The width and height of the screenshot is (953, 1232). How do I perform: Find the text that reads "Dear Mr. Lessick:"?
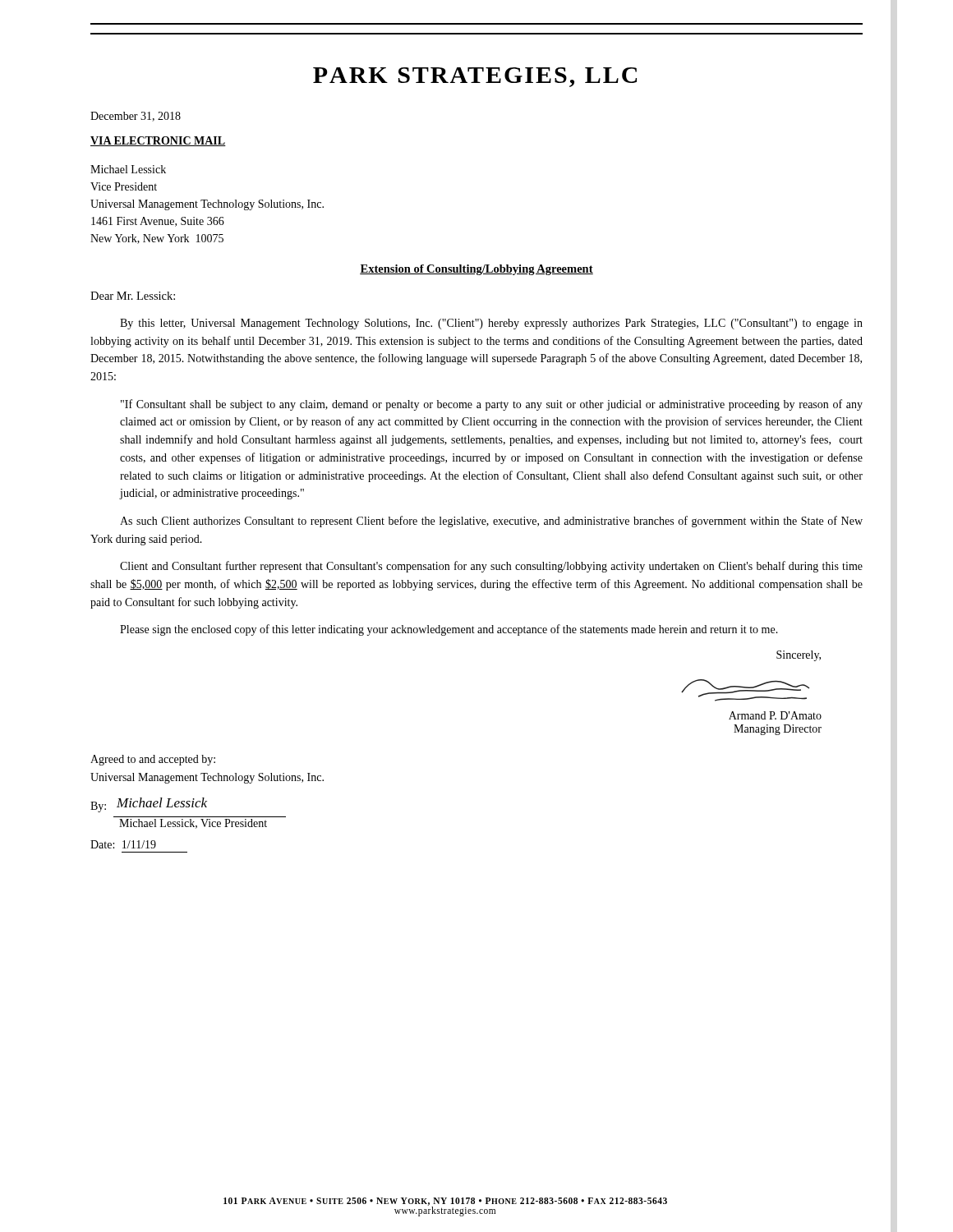(x=133, y=296)
